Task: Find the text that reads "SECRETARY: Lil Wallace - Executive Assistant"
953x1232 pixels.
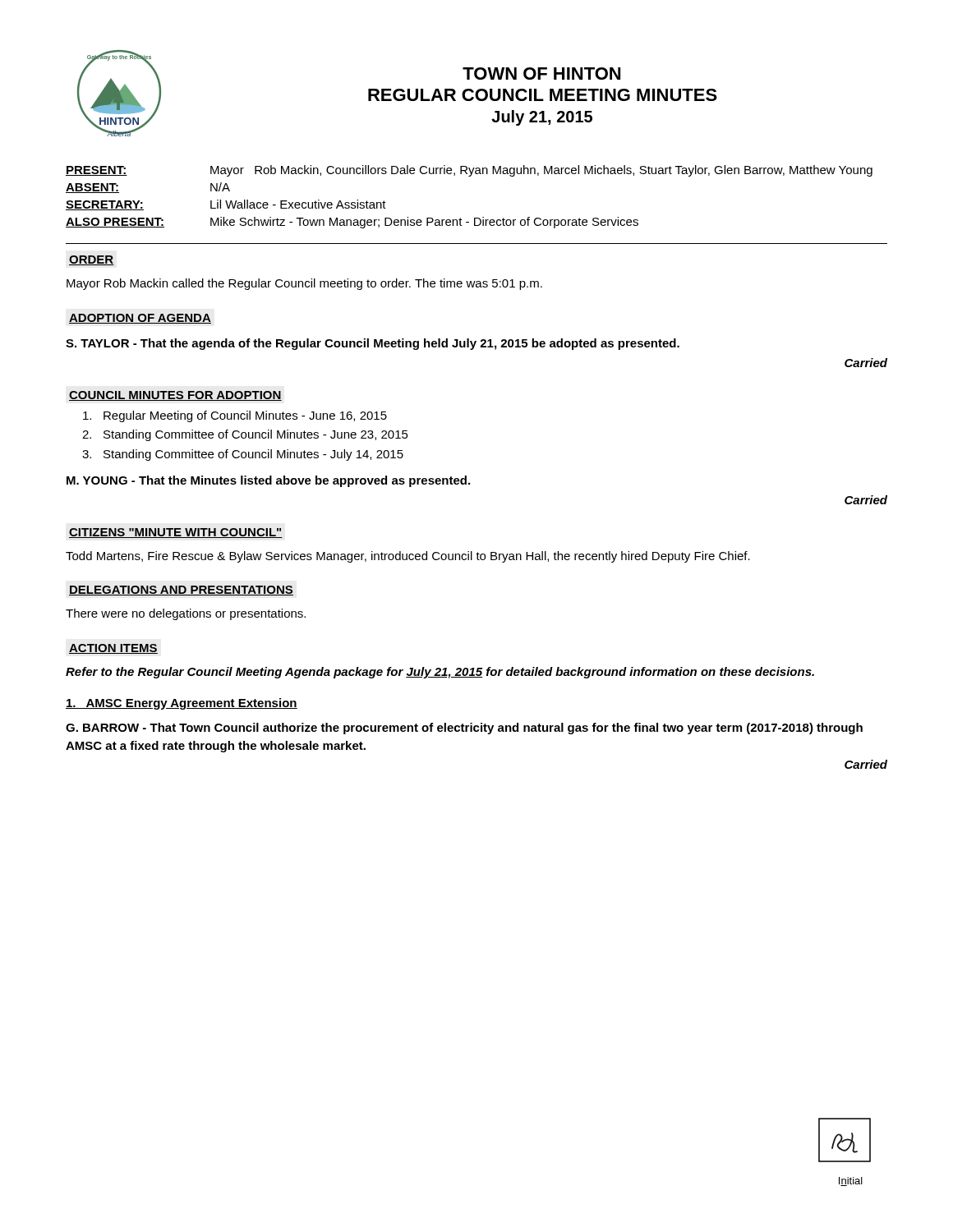Action: (226, 205)
